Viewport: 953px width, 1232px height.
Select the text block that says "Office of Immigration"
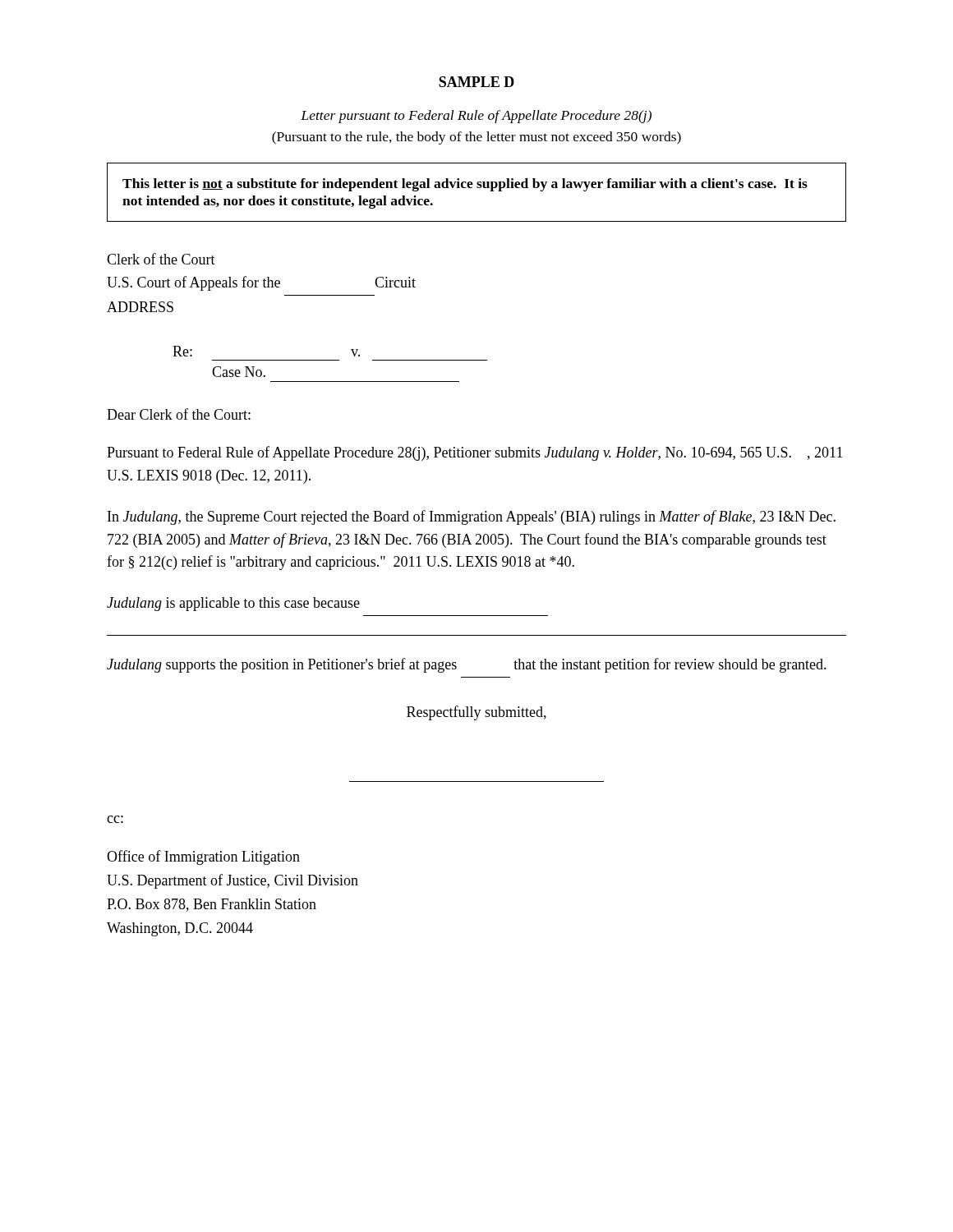pyautogui.click(x=232, y=892)
